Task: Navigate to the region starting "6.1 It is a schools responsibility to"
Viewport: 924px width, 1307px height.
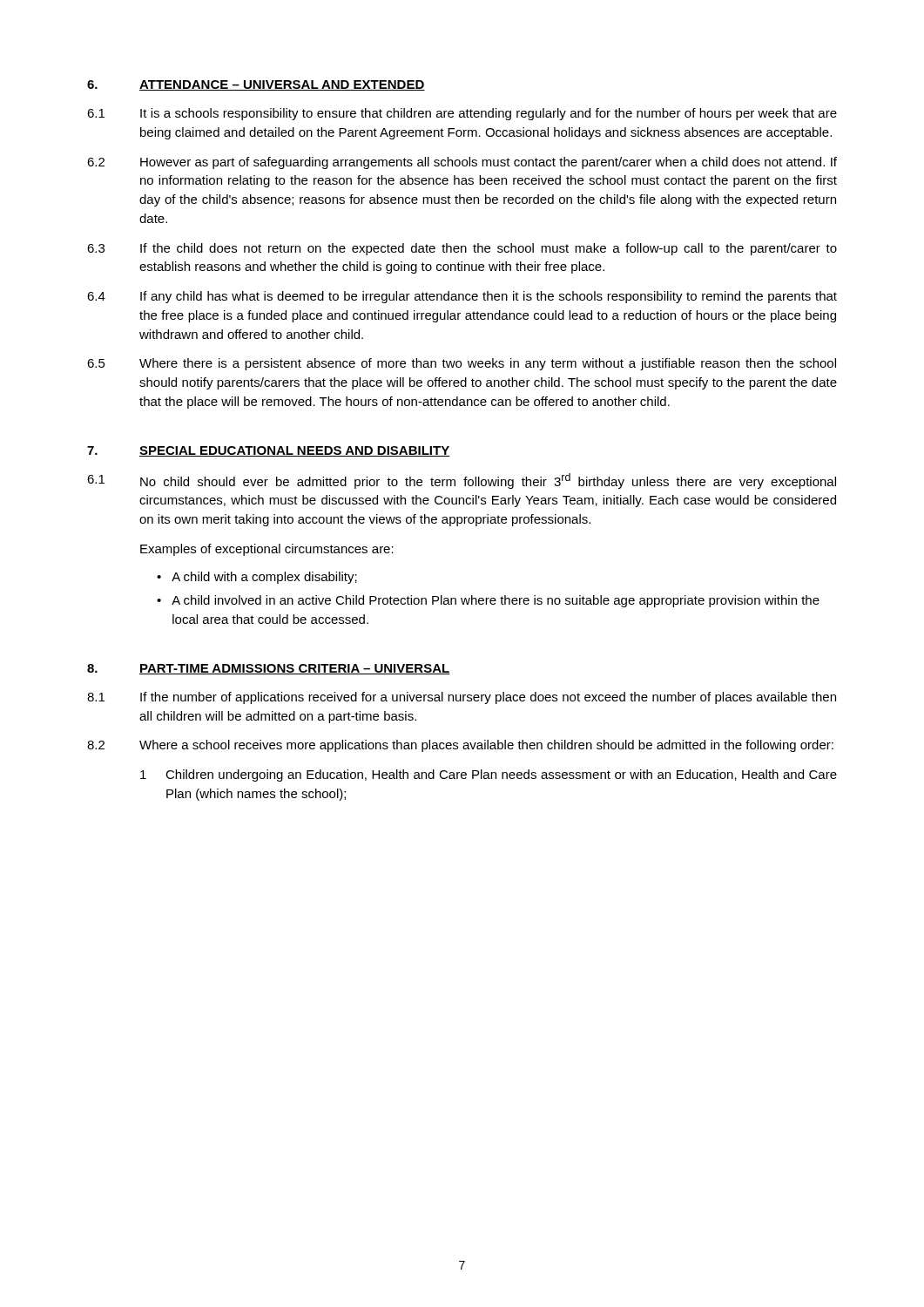Action: pos(462,123)
